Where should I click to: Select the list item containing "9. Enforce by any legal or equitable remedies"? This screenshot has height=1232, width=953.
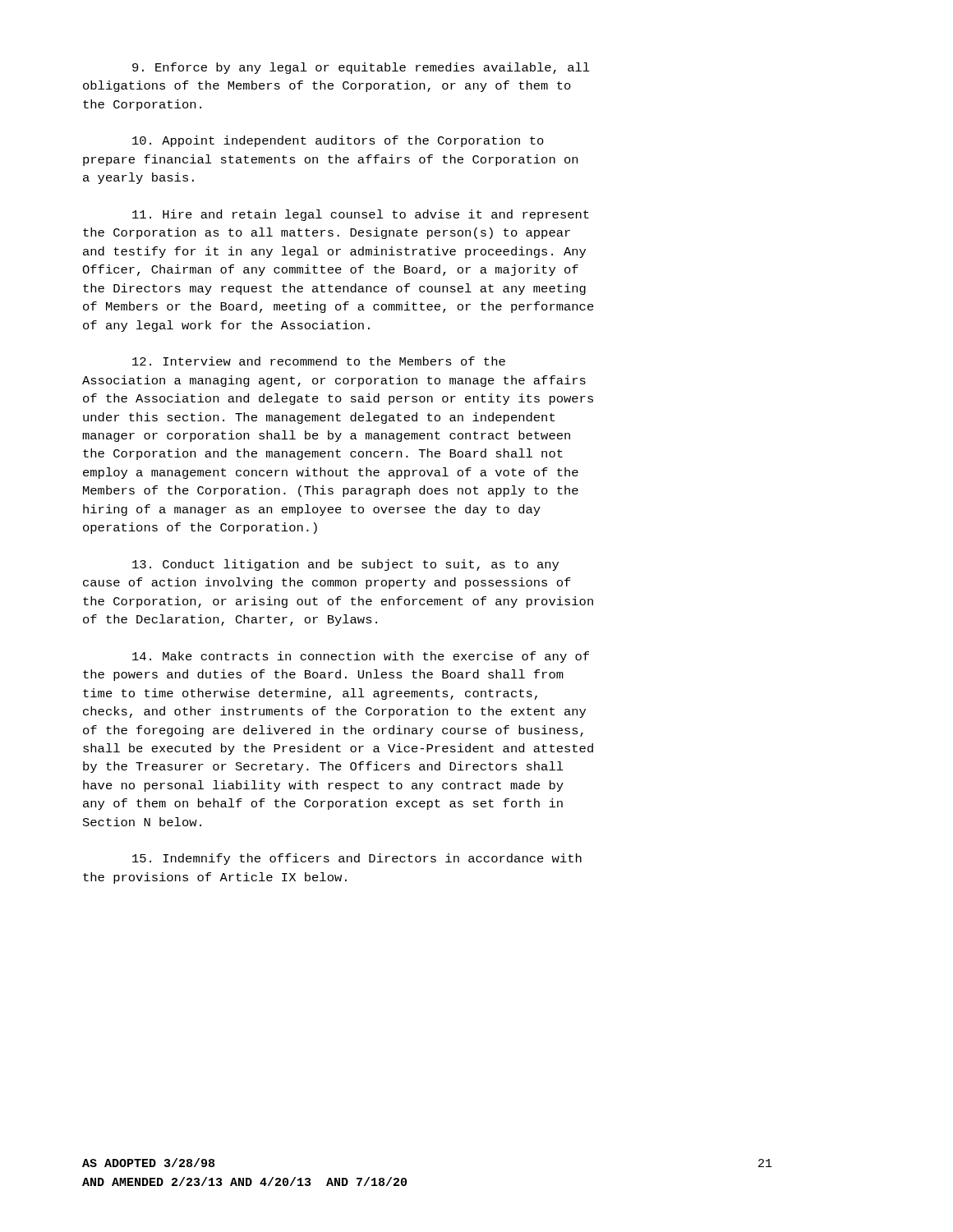coord(476,87)
